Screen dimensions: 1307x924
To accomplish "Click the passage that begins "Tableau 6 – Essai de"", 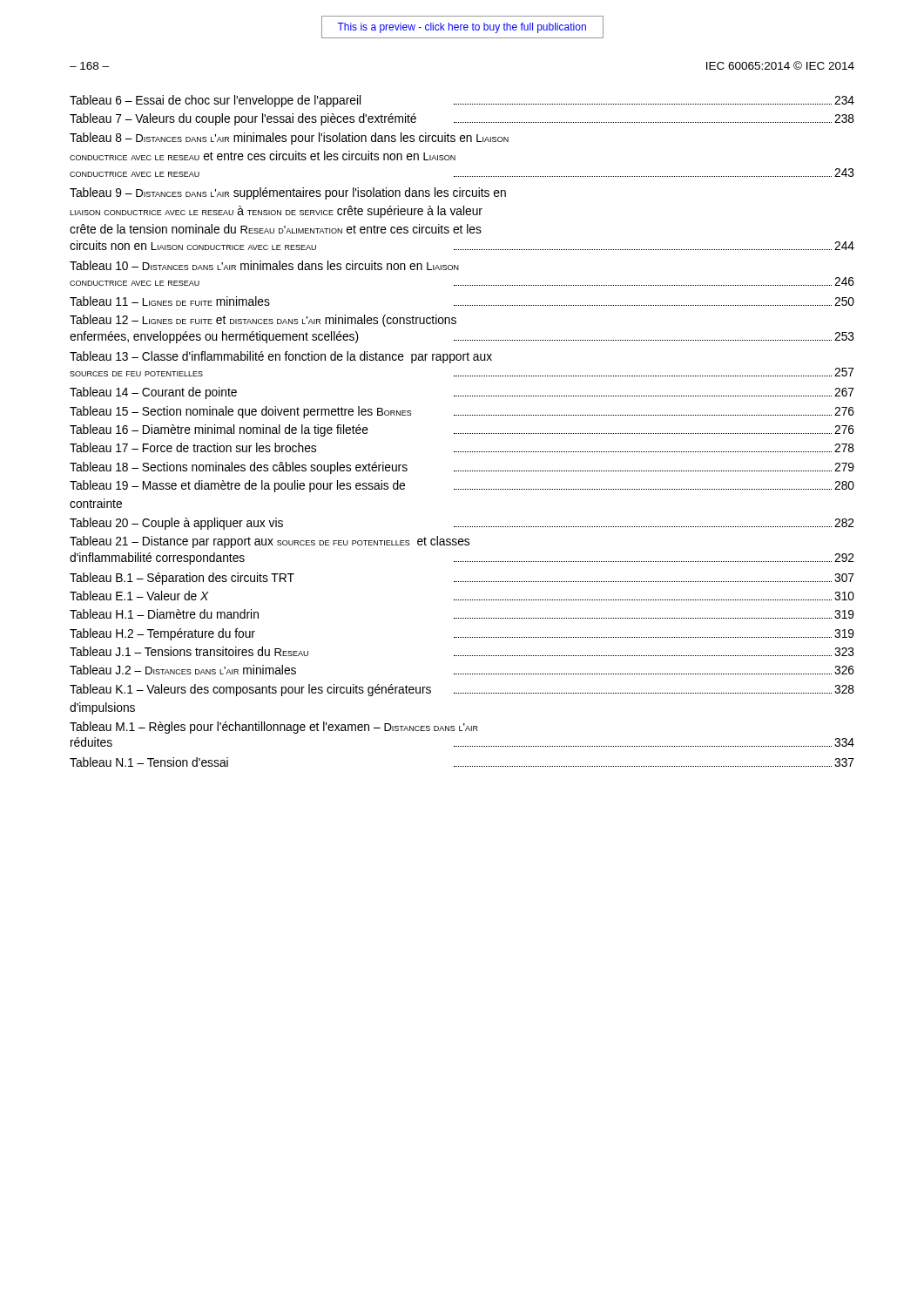I will [462, 101].
